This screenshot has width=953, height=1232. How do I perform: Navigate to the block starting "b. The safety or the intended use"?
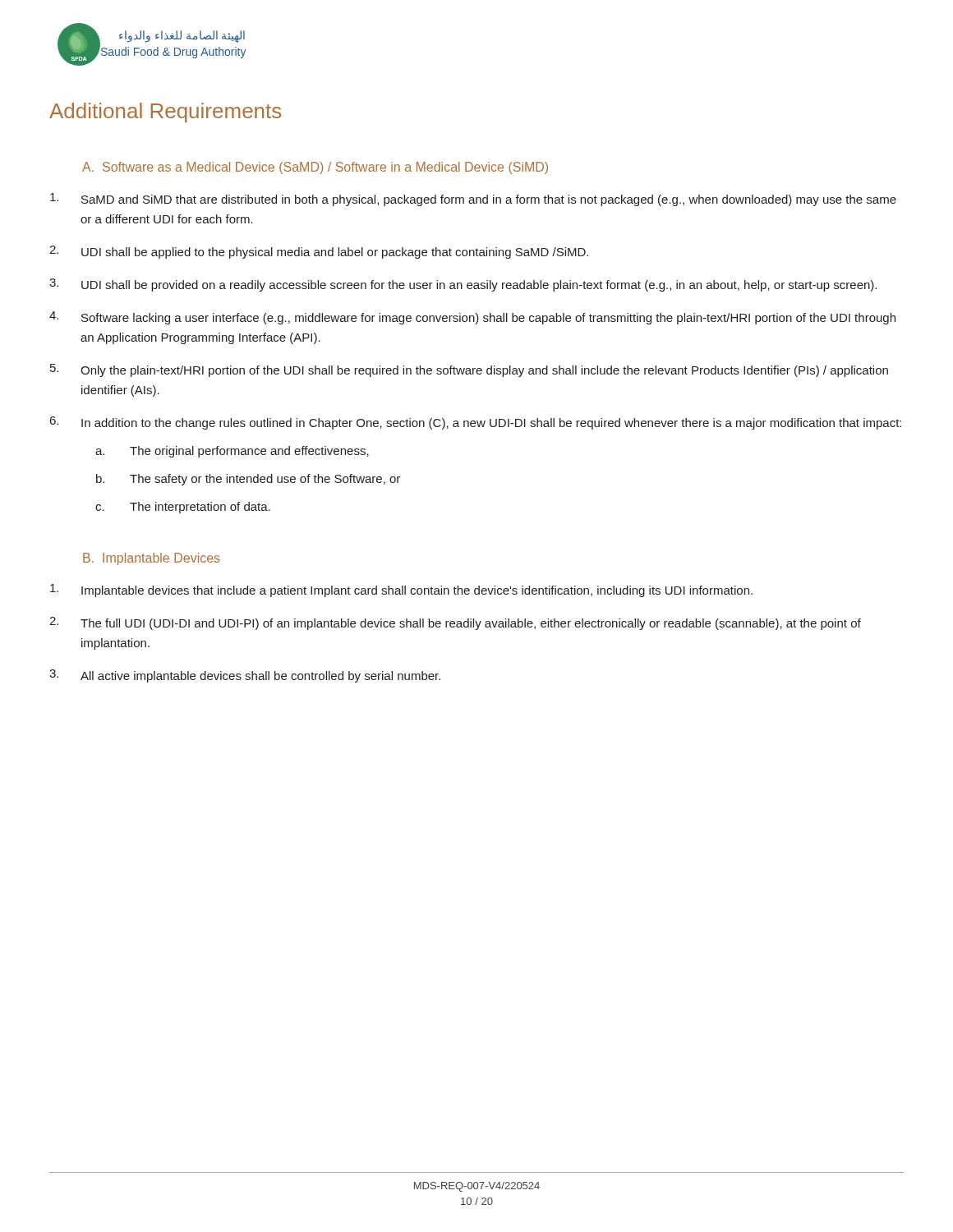click(x=248, y=480)
